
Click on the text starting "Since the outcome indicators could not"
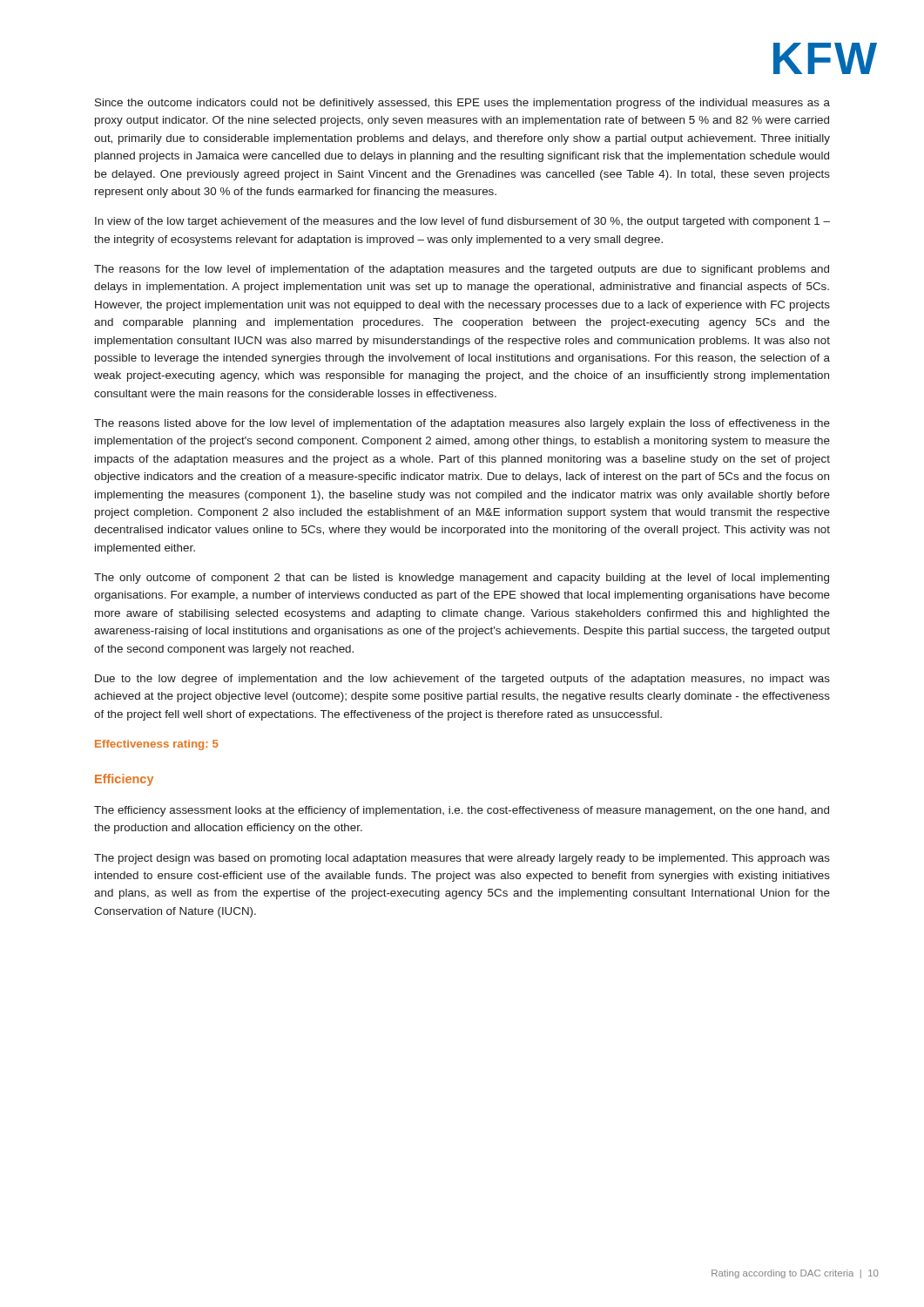[462, 147]
